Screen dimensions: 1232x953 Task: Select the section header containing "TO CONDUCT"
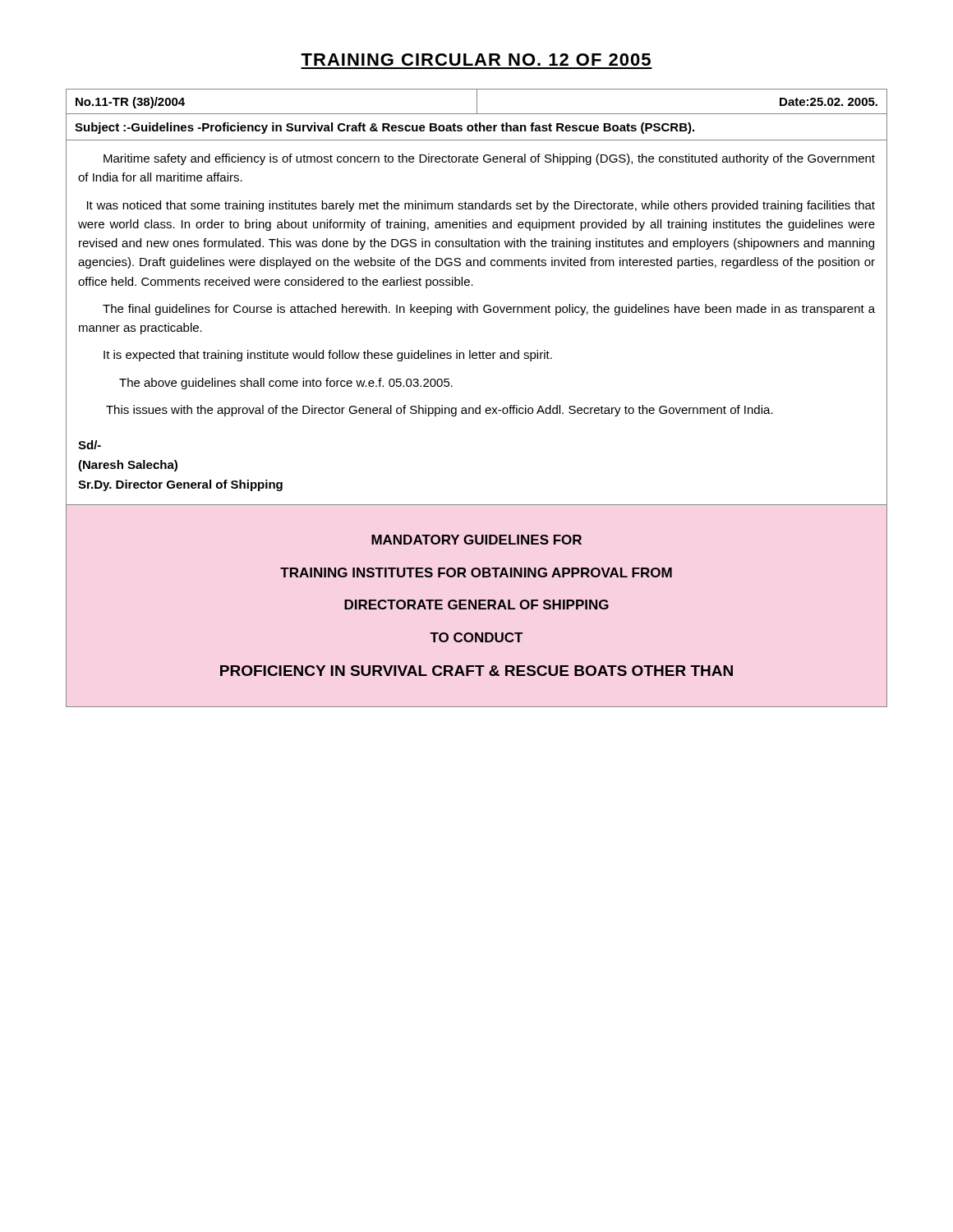pyautogui.click(x=476, y=637)
